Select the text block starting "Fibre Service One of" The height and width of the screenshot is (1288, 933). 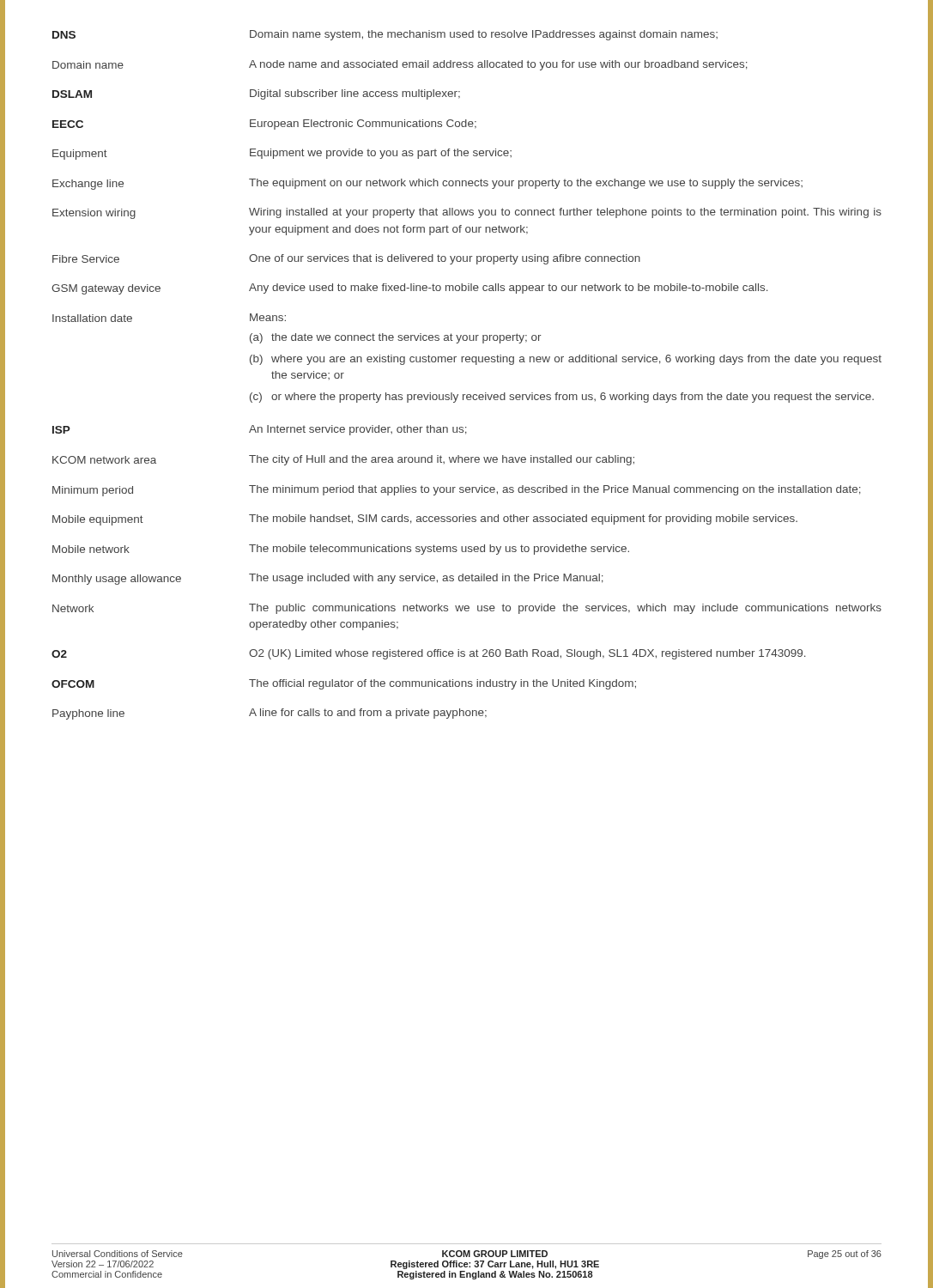point(466,258)
